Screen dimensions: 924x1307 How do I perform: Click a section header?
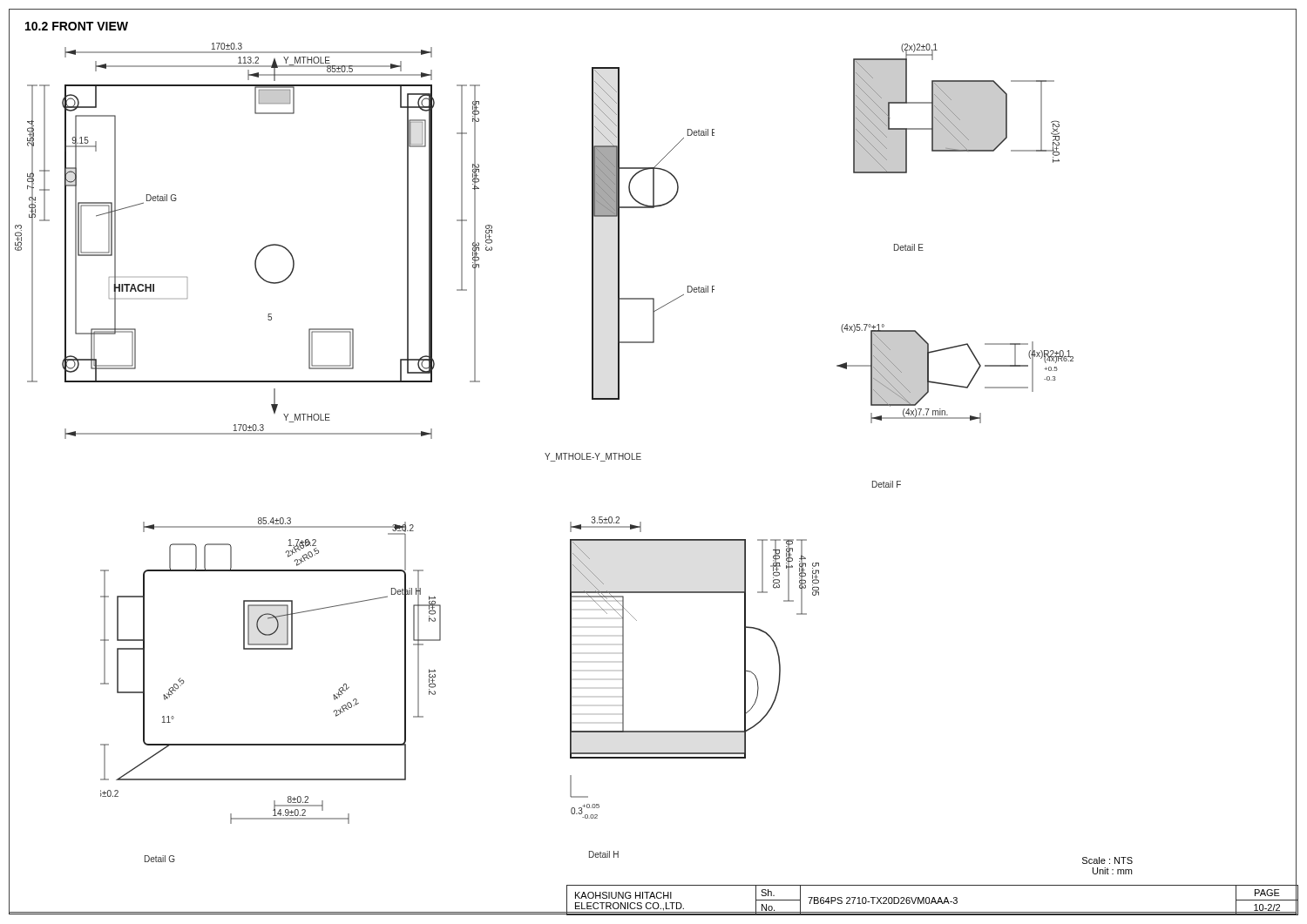[76, 26]
